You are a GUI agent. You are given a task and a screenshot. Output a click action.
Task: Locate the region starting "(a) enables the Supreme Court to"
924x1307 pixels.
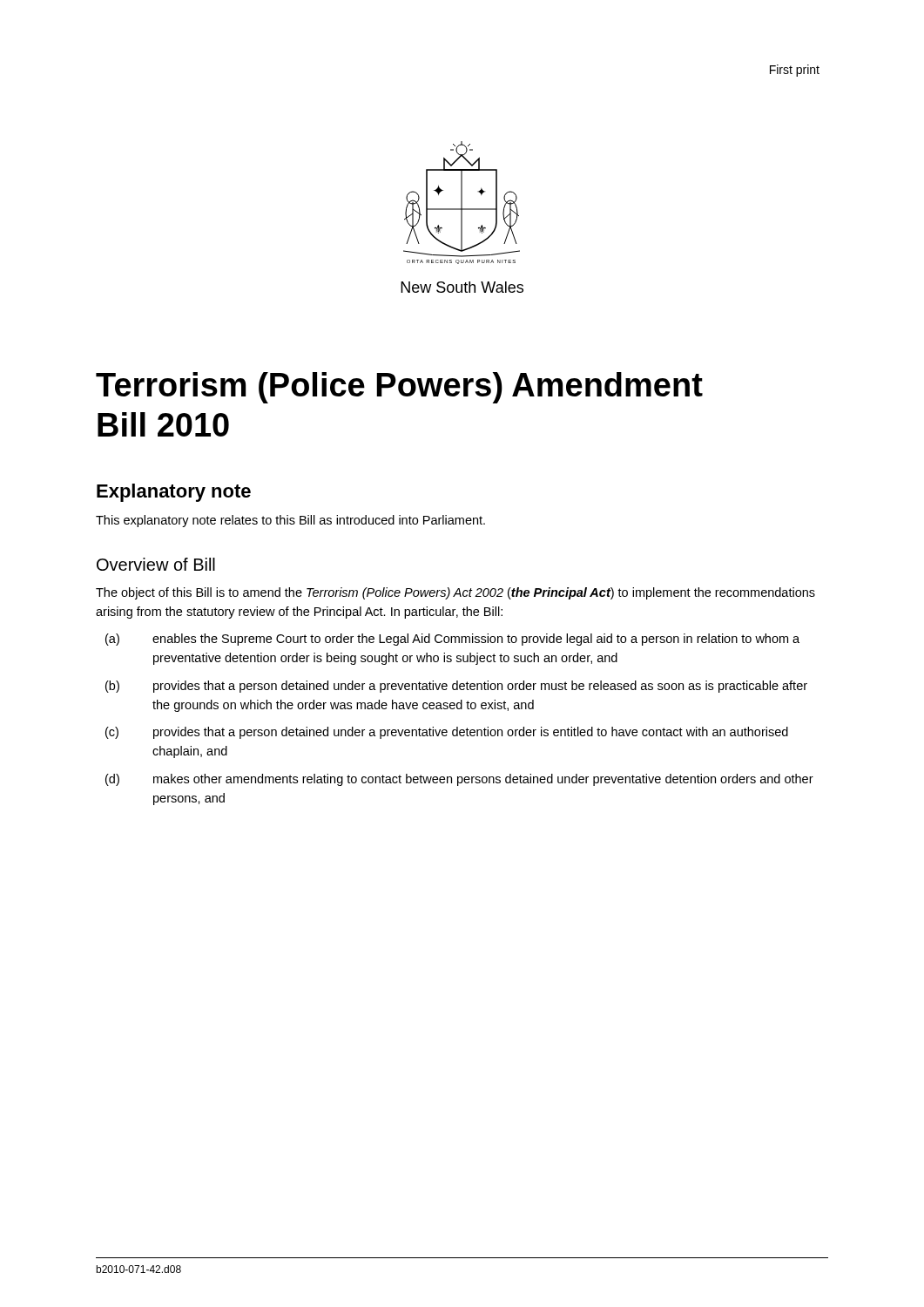(x=462, y=649)
